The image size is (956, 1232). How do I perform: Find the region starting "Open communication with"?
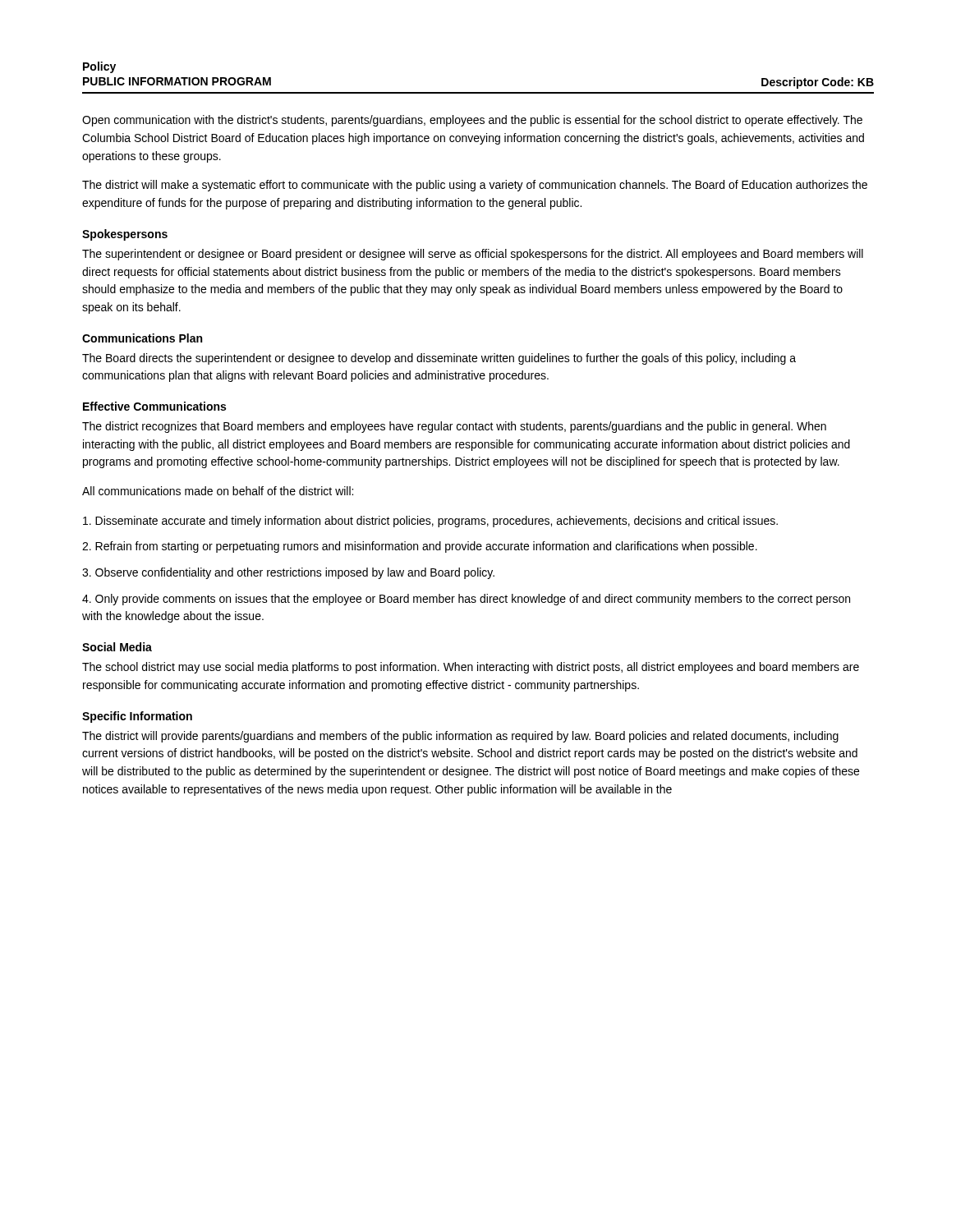473,138
